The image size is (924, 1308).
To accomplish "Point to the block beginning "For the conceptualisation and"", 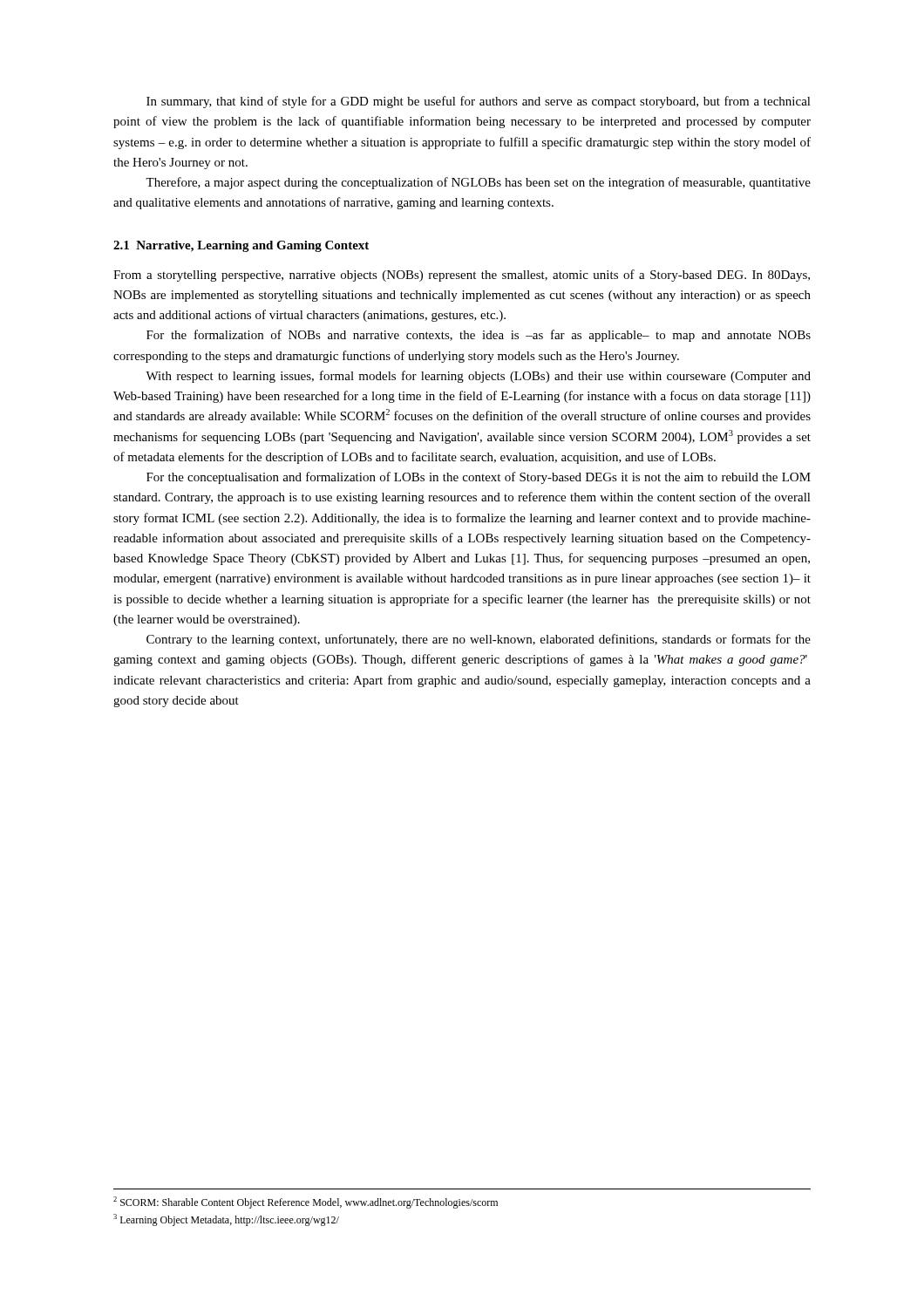I will coord(462,548).
